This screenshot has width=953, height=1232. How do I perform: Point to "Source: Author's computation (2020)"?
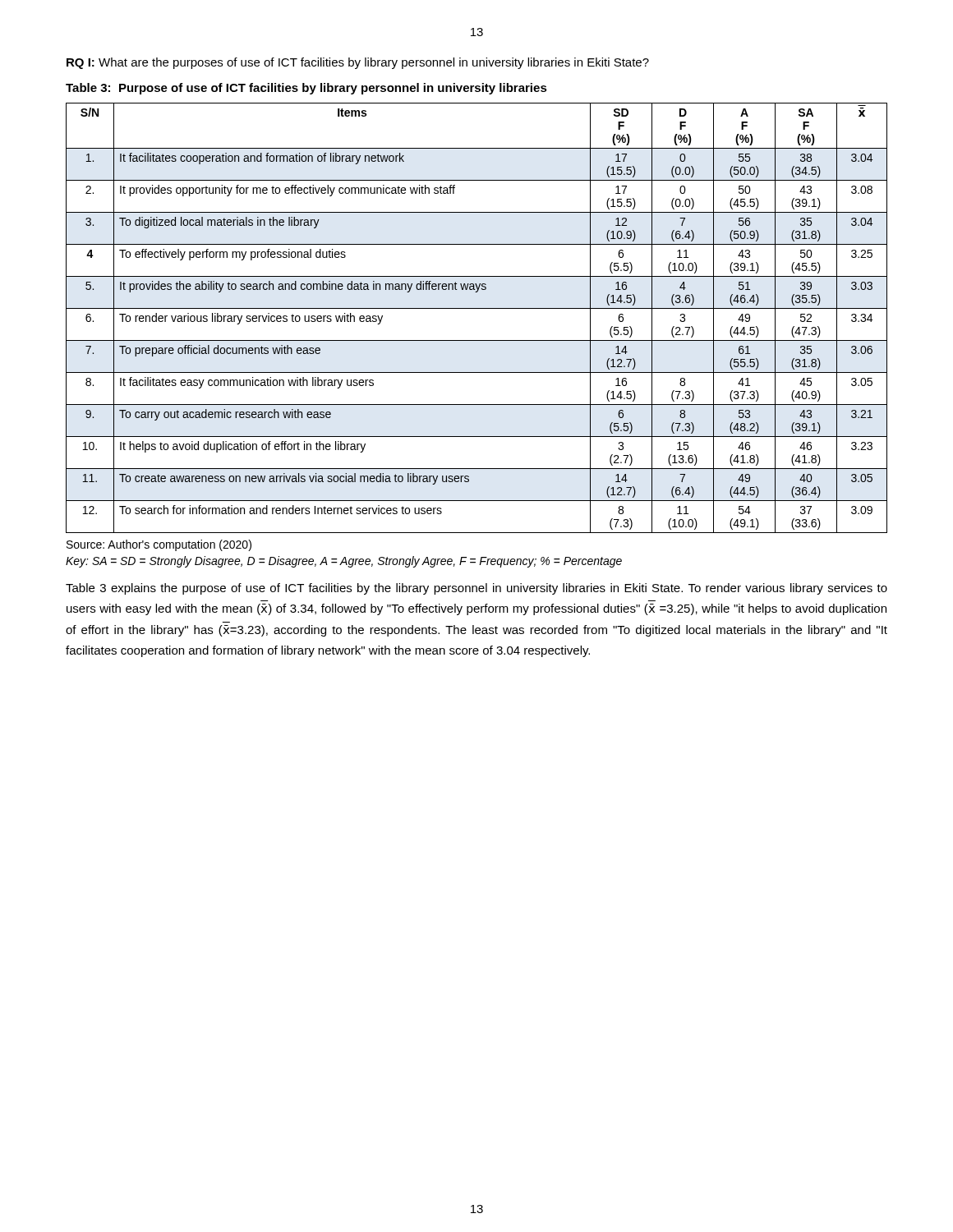coord(159,544)
